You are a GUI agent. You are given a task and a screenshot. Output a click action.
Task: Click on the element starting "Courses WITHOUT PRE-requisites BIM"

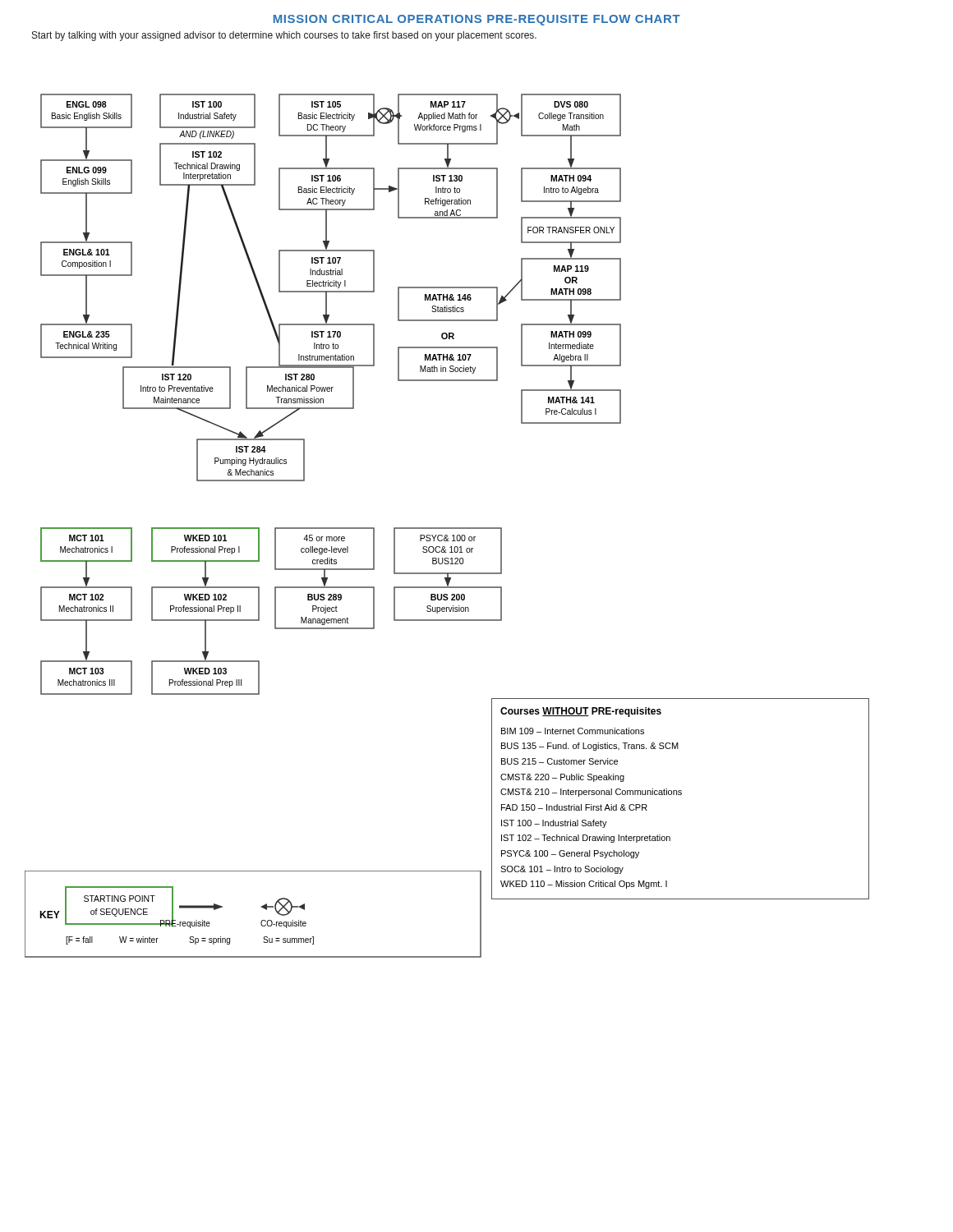[680, 799]
